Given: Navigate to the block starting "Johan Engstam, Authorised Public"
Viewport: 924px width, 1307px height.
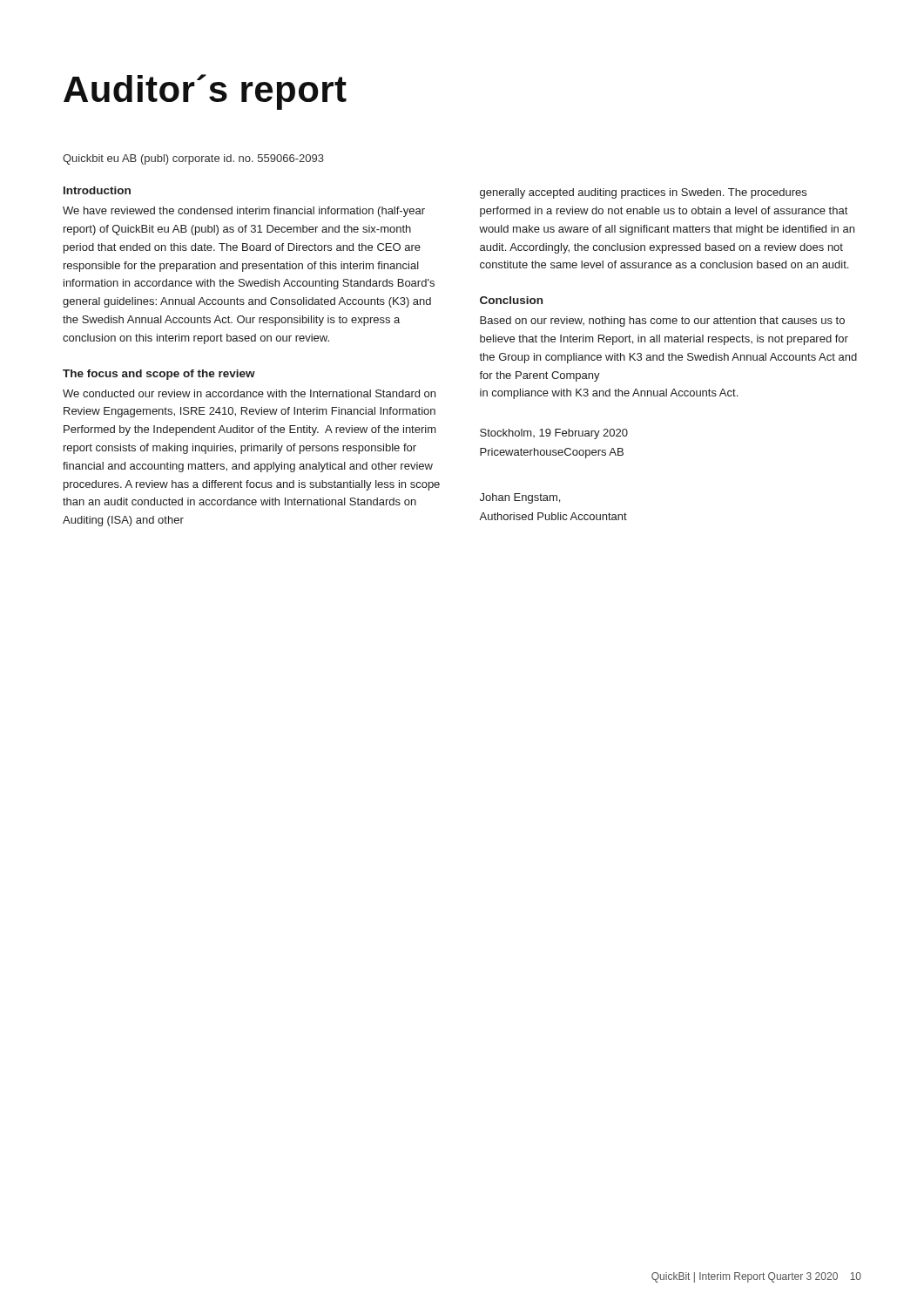Looking at the screenshot, I should point(553,507).
